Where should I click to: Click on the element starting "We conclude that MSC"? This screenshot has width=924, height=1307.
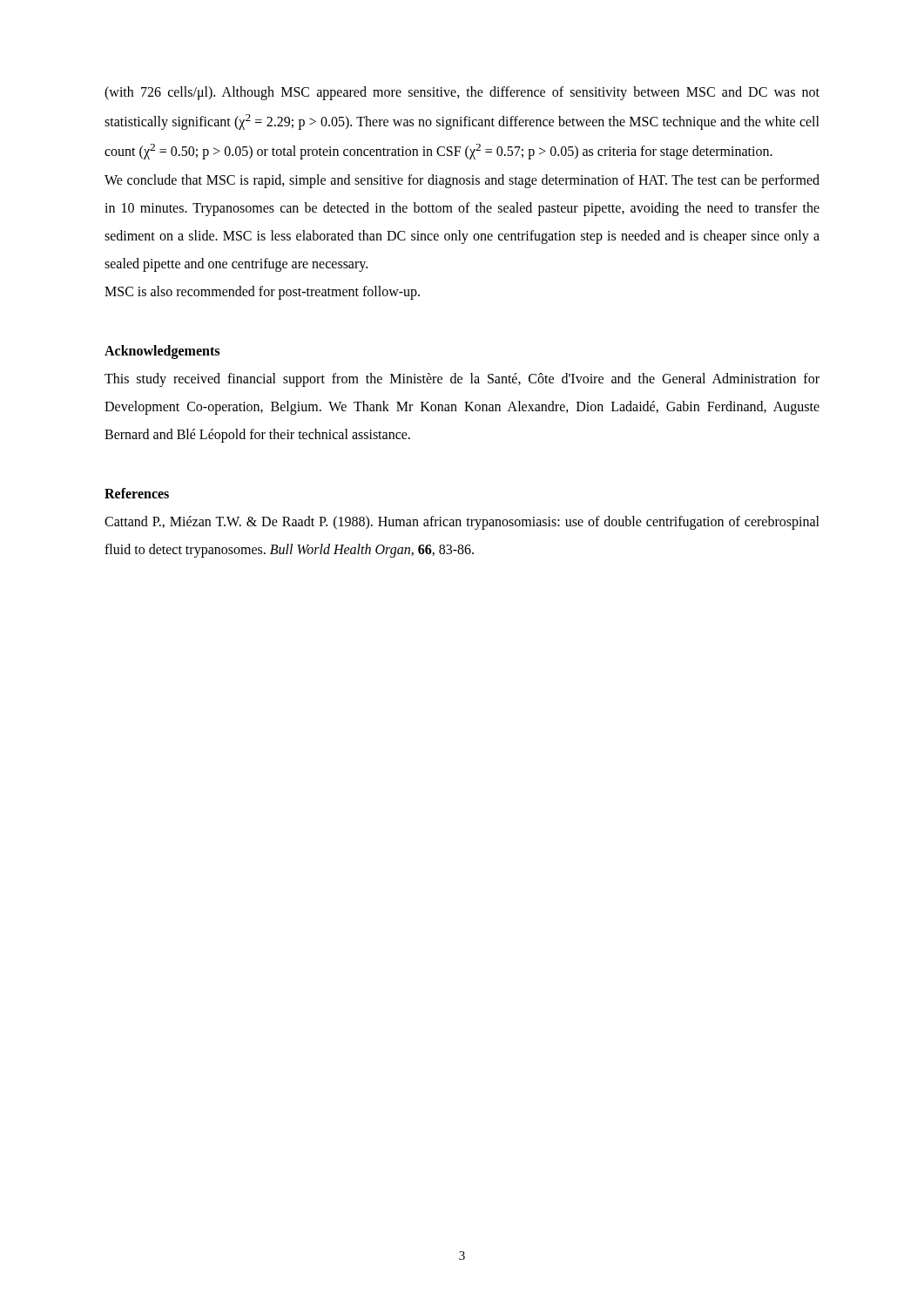coord(462,221)
